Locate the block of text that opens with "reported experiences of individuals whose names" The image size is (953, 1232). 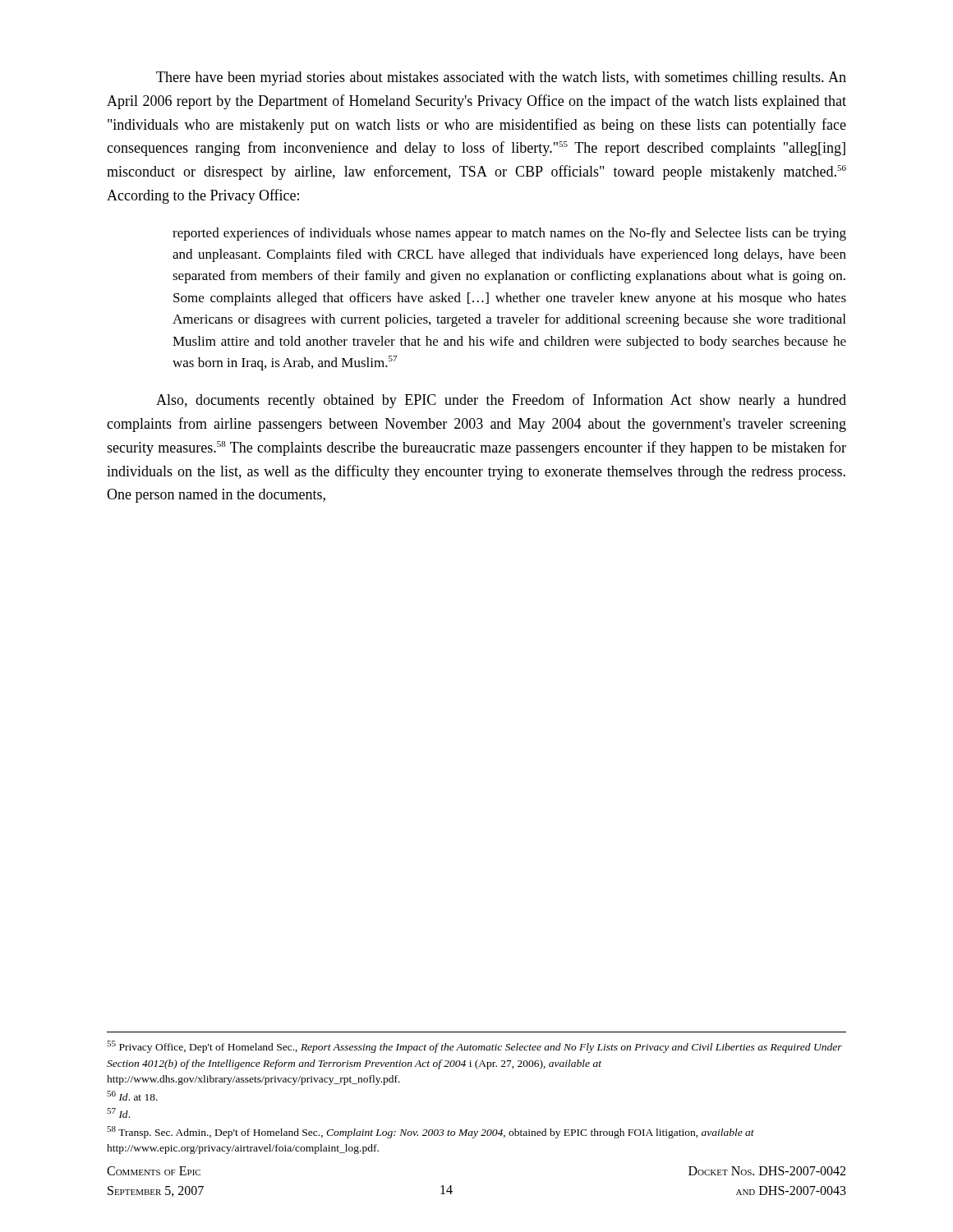tap(509, 298)
